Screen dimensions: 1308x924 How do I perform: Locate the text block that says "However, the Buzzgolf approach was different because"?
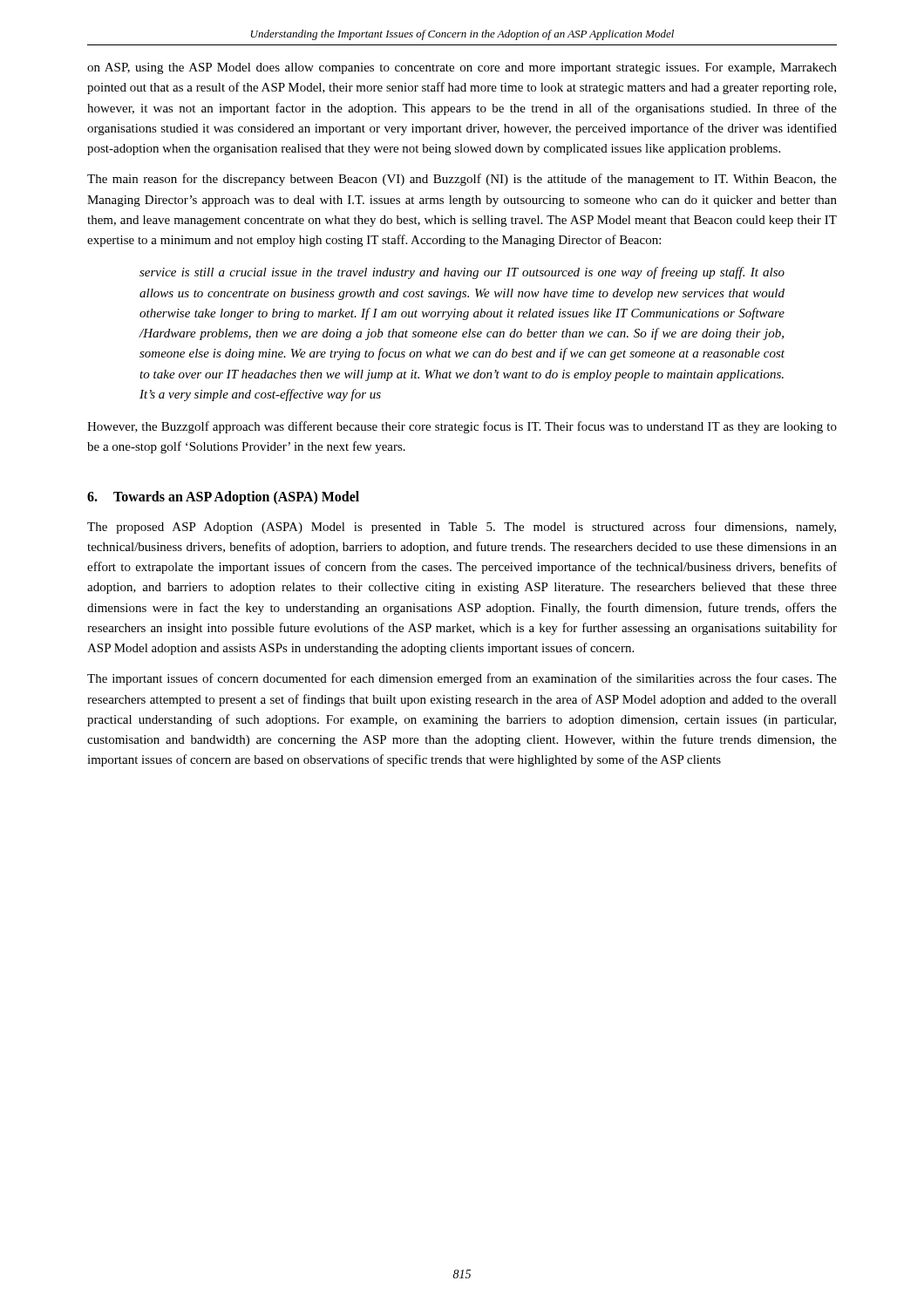462,437
